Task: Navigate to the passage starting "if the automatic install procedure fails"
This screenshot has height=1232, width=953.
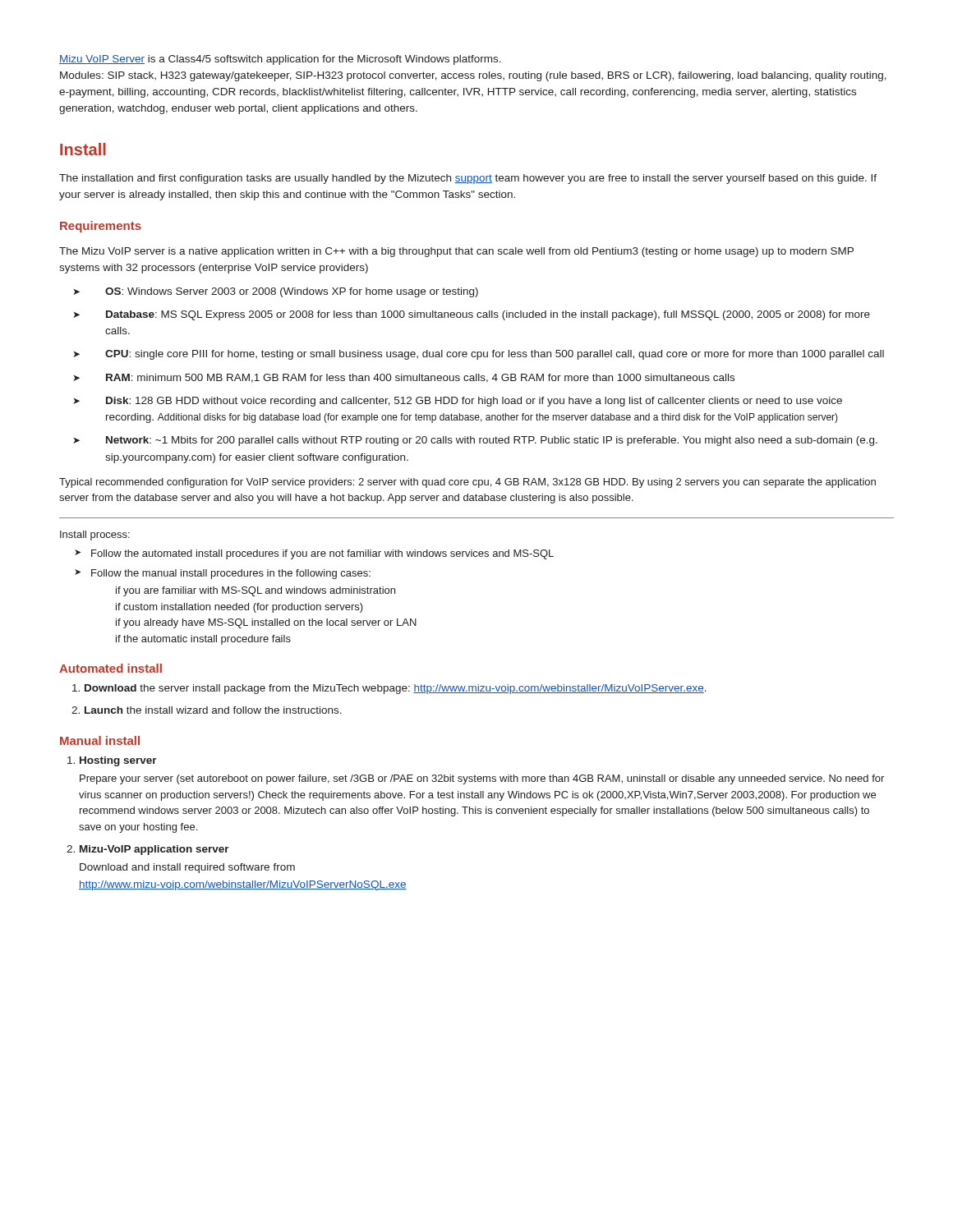Action: point(203,640)
